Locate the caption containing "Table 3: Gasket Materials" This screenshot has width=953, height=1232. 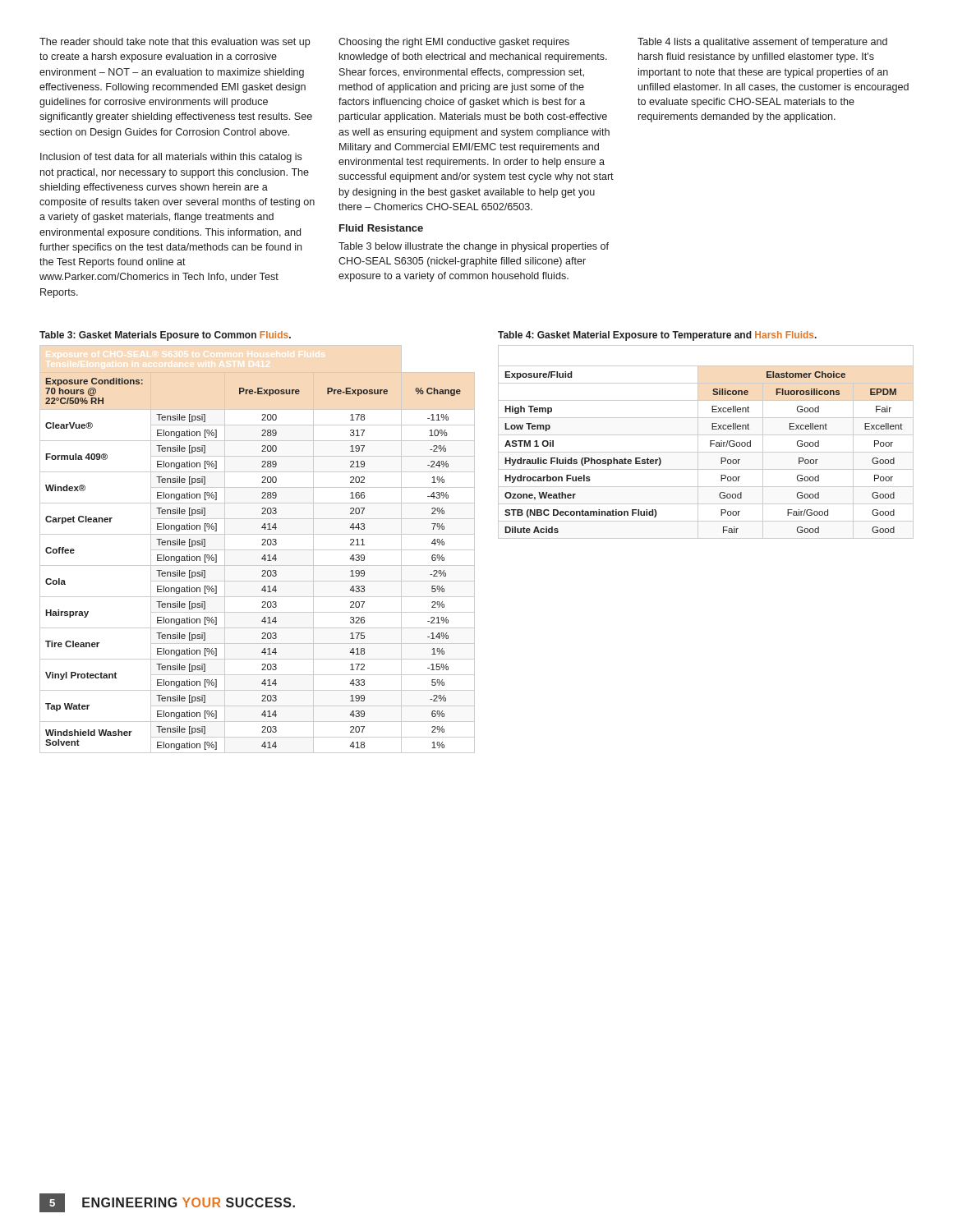pos(165,335)
